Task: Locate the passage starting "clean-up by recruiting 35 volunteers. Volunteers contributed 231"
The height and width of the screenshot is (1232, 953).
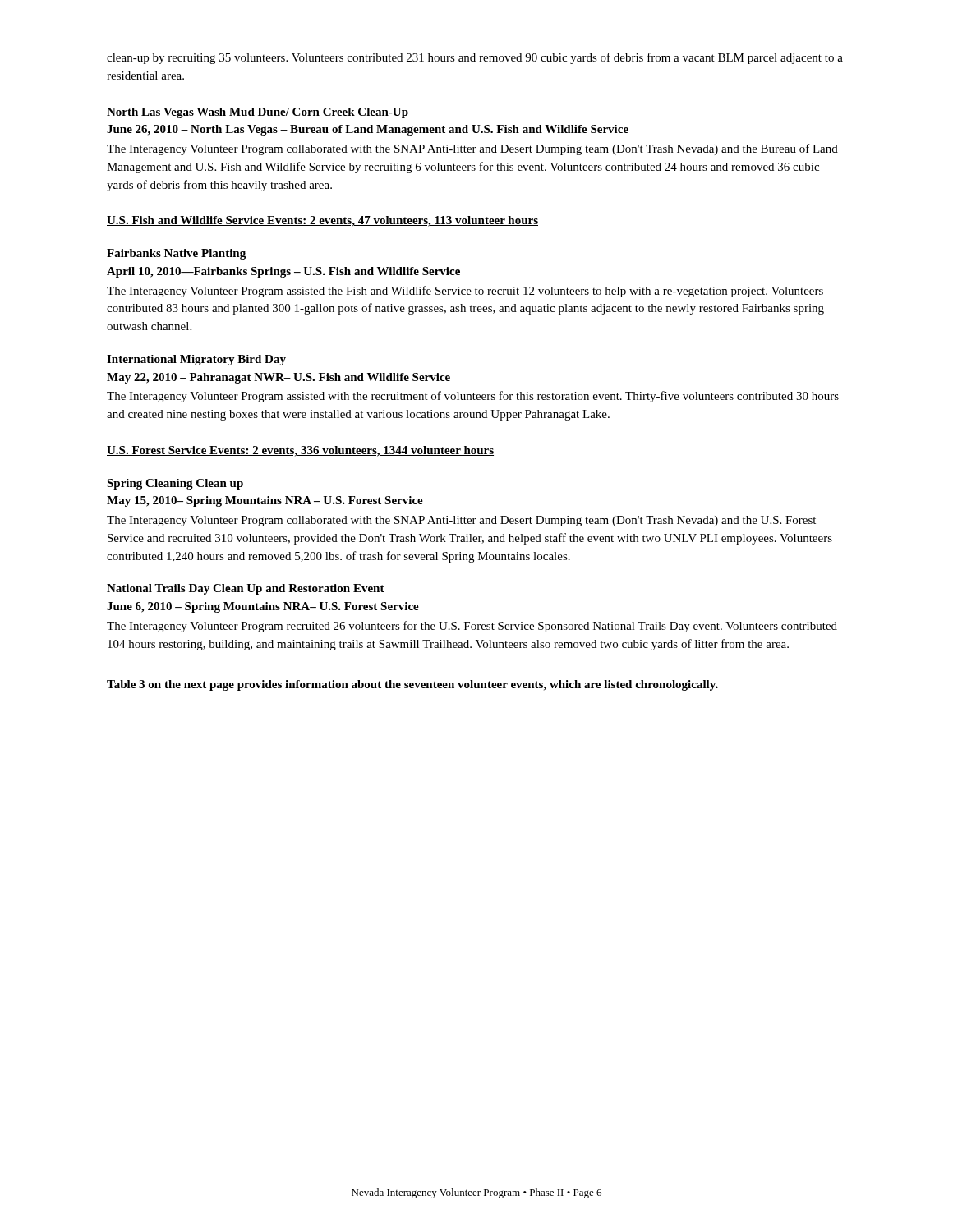Action: click(x=476, y=67)
